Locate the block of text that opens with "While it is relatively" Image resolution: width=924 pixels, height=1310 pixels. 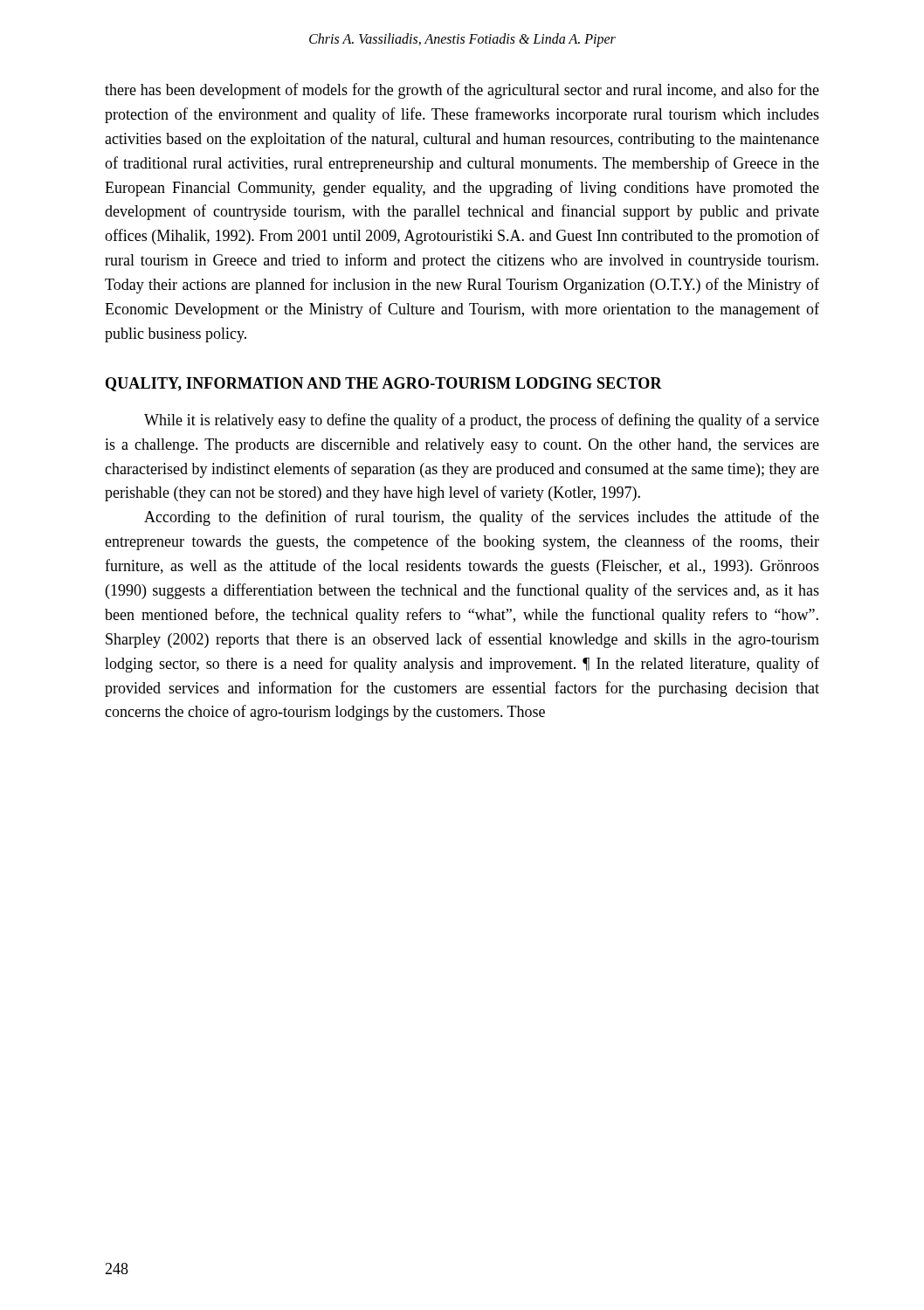coord(462,456)
